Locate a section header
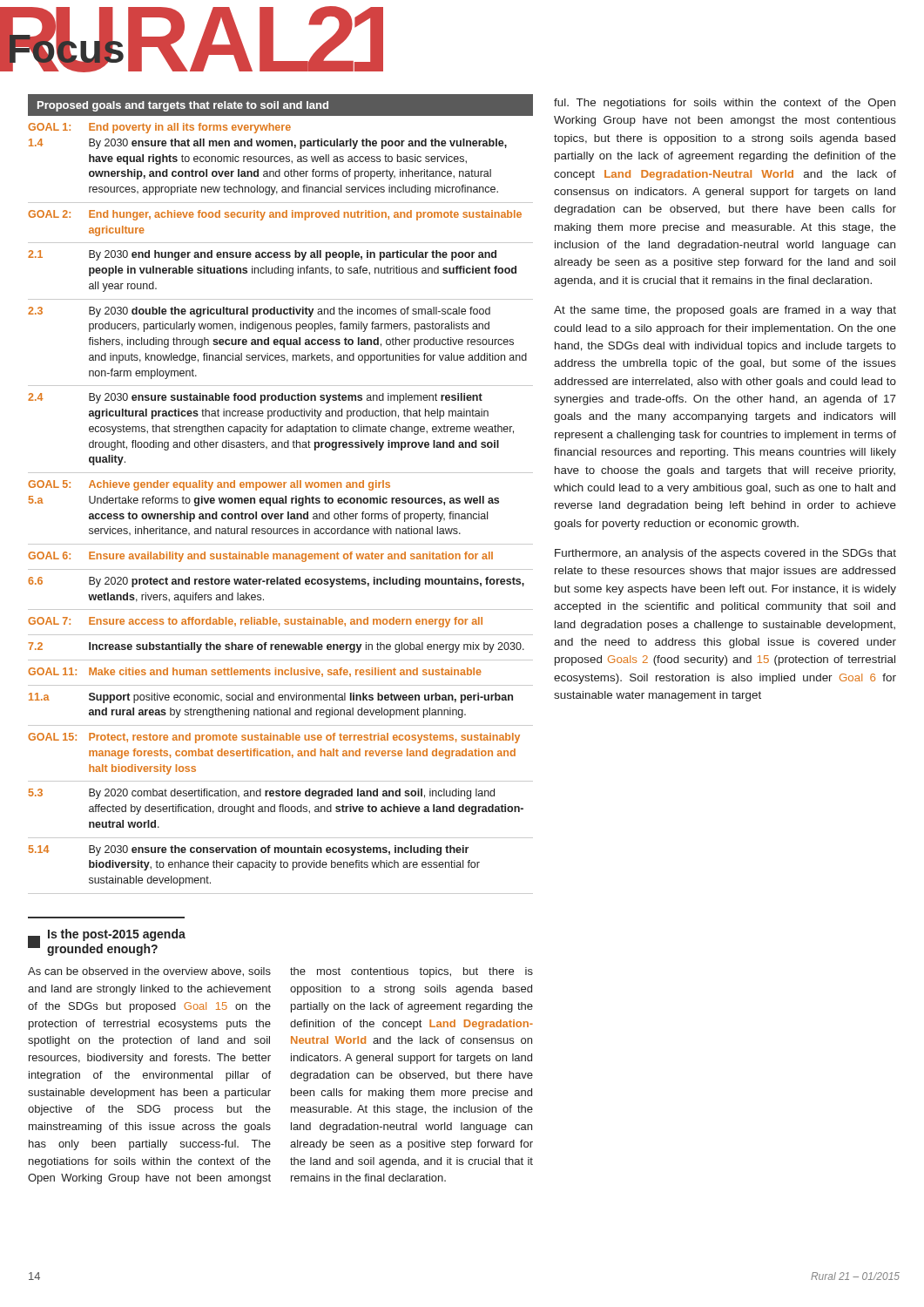This screenshot has width=924, height=1307. 116,941
